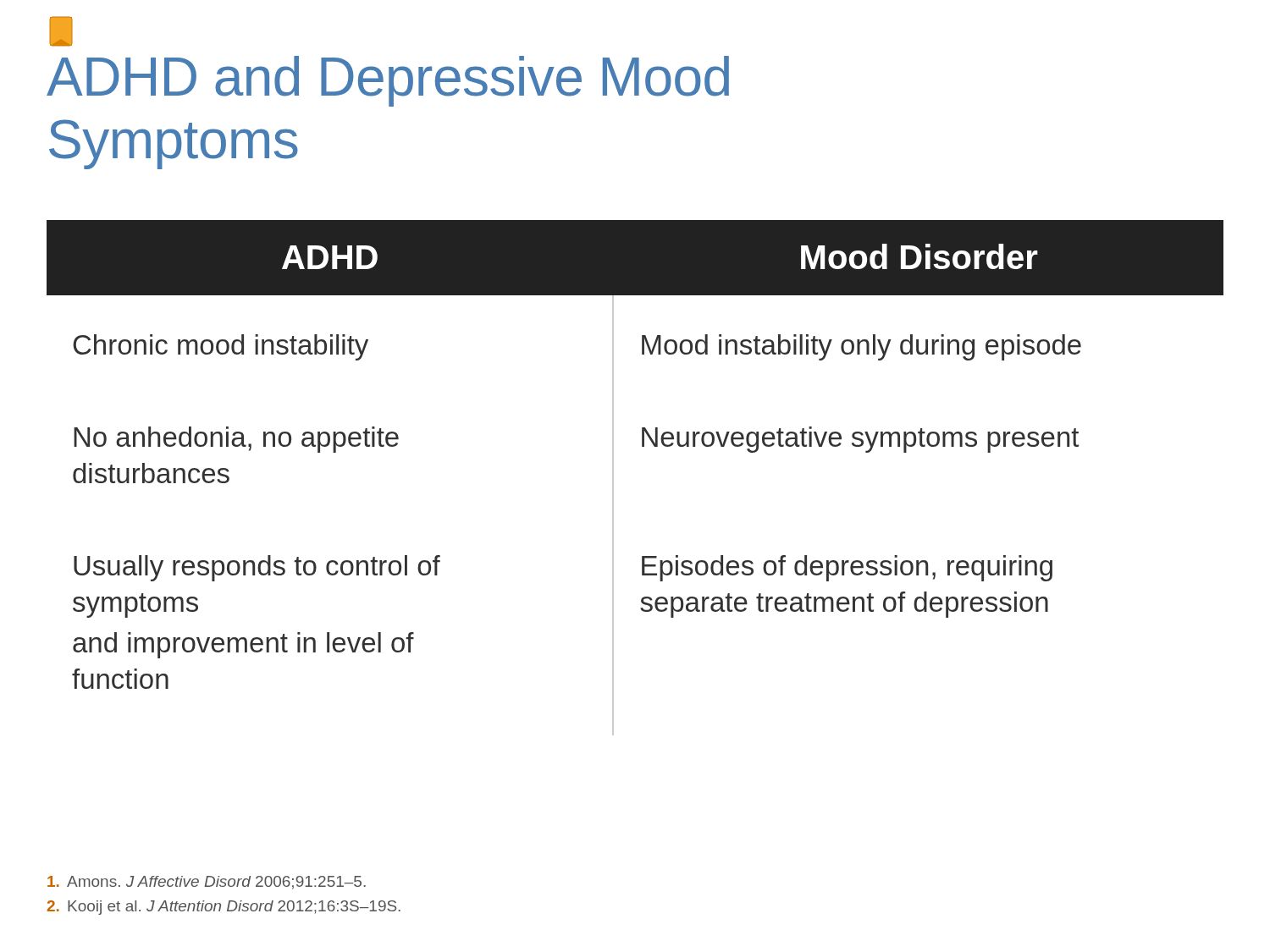
Task: Select the logo
Action: point(63,31)
